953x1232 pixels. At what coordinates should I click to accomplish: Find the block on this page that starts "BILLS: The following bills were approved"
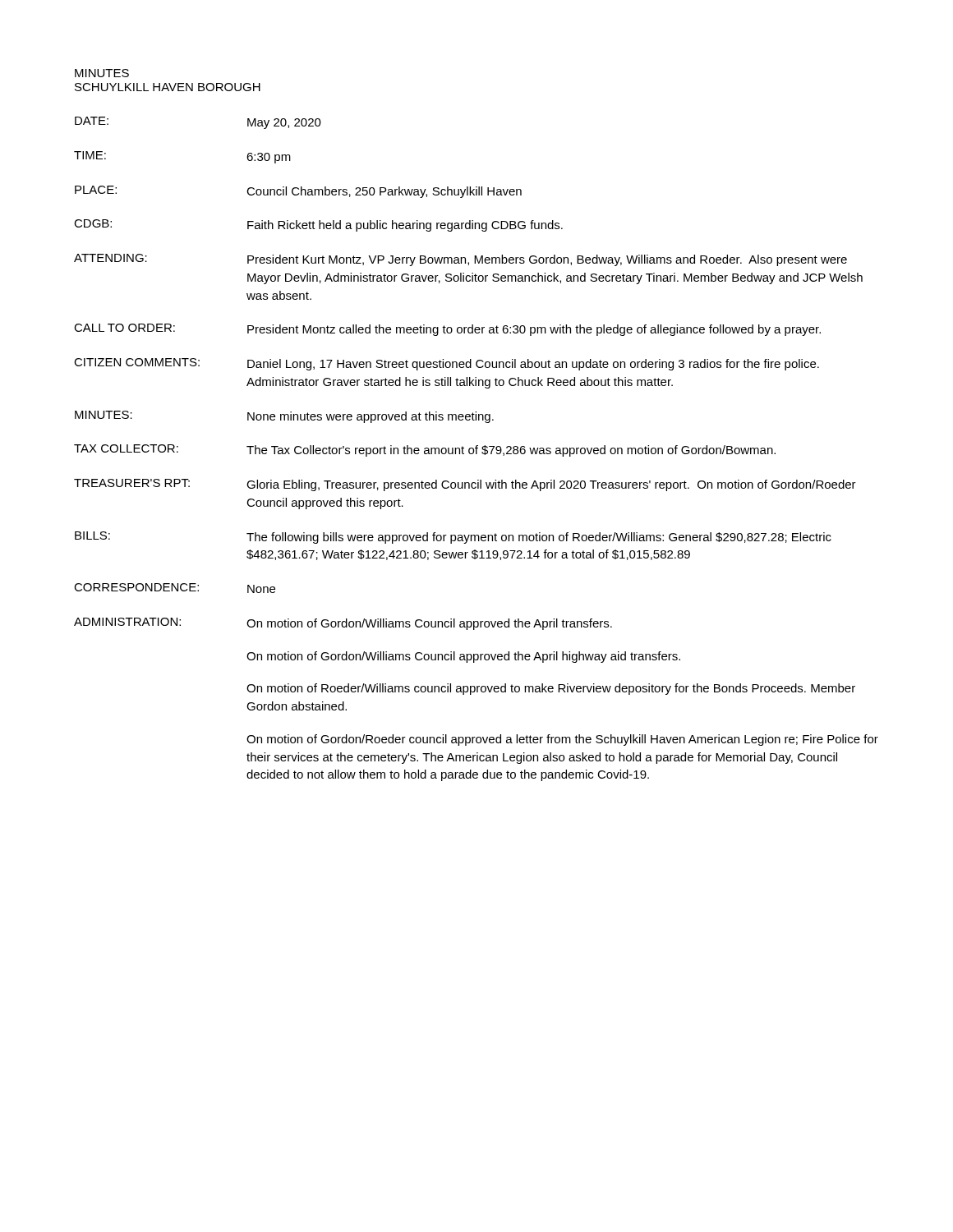476,546
